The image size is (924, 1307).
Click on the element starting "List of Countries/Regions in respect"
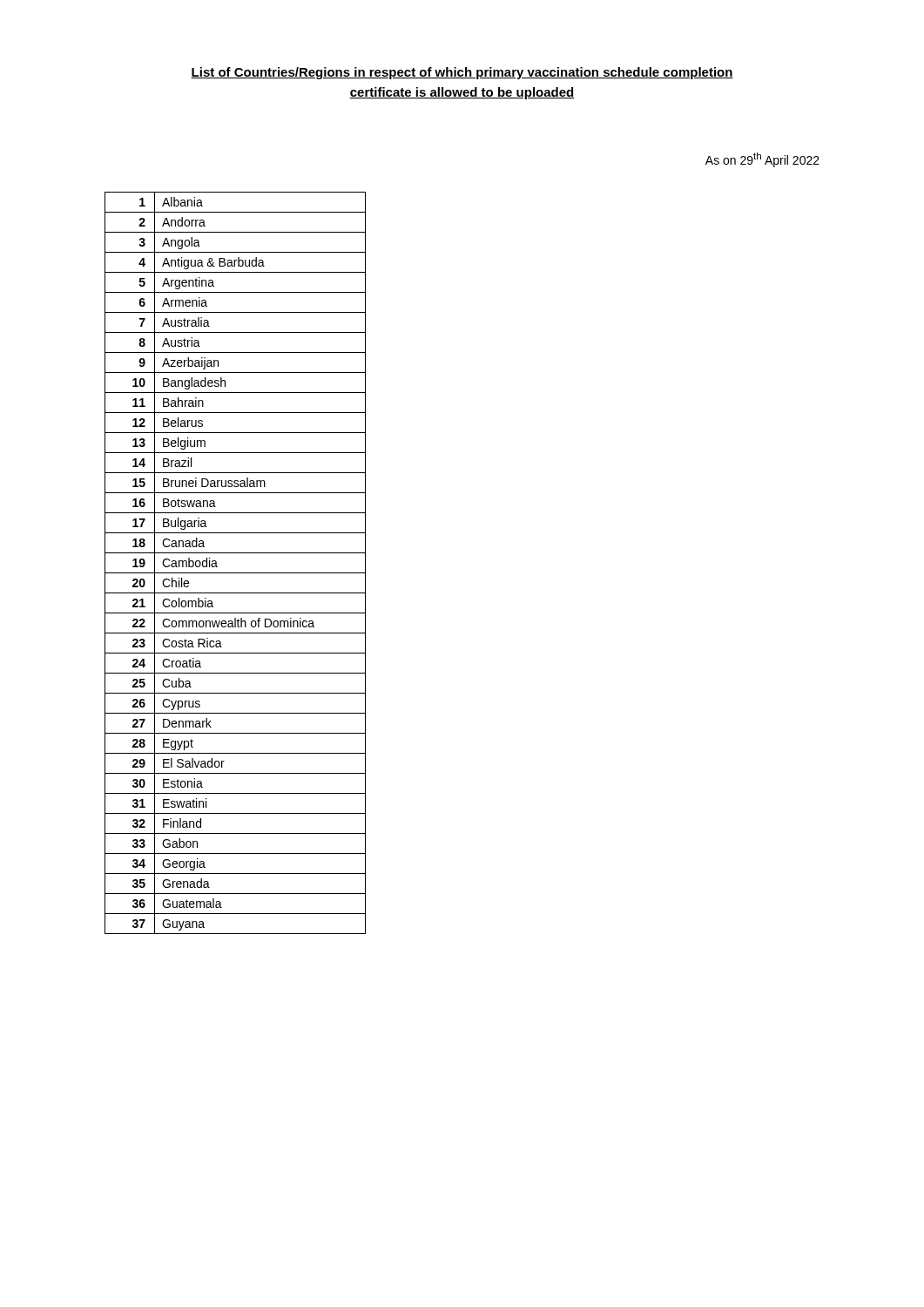pyautogui.click(x=462, y=82)
